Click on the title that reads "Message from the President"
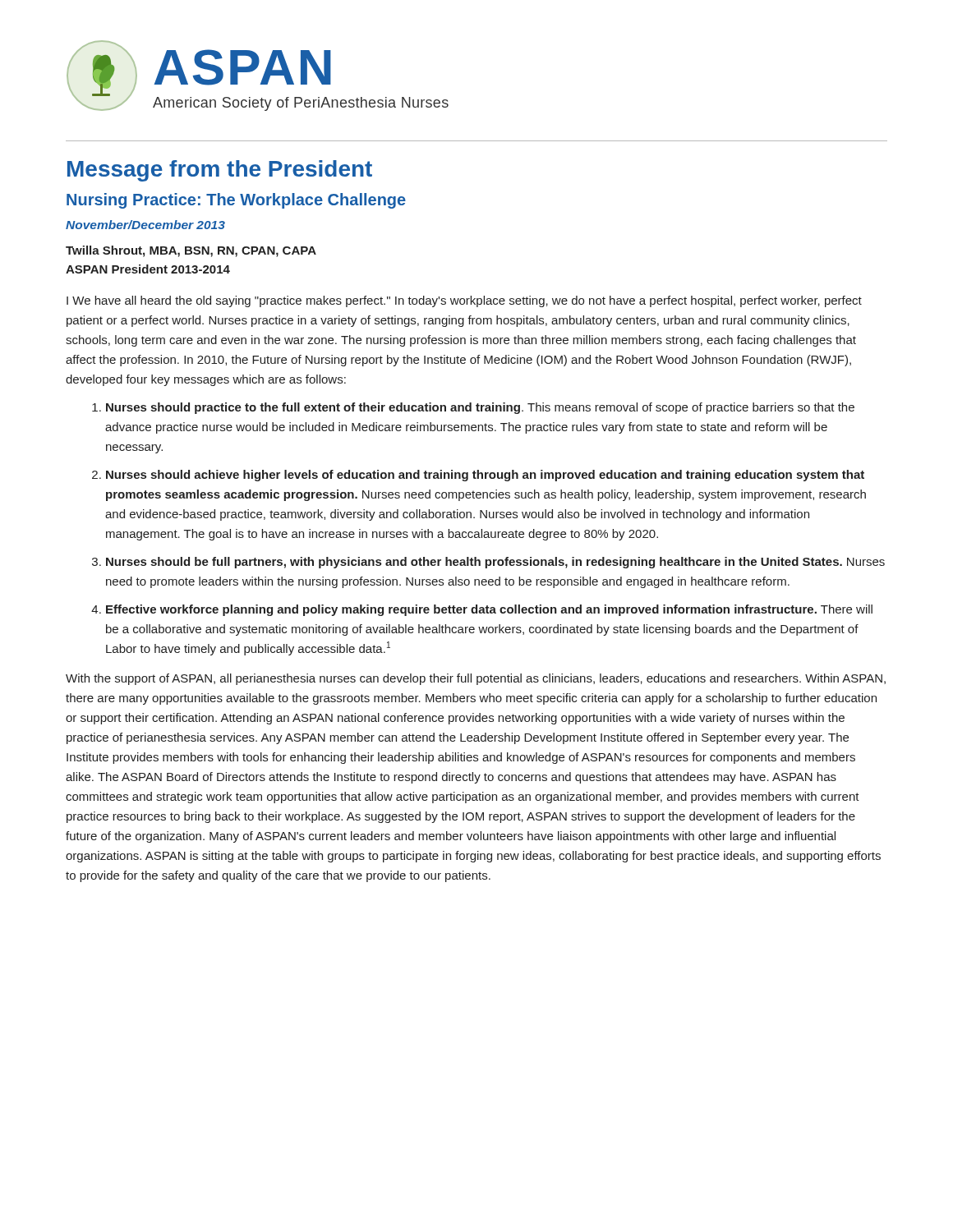 [219, 169]
